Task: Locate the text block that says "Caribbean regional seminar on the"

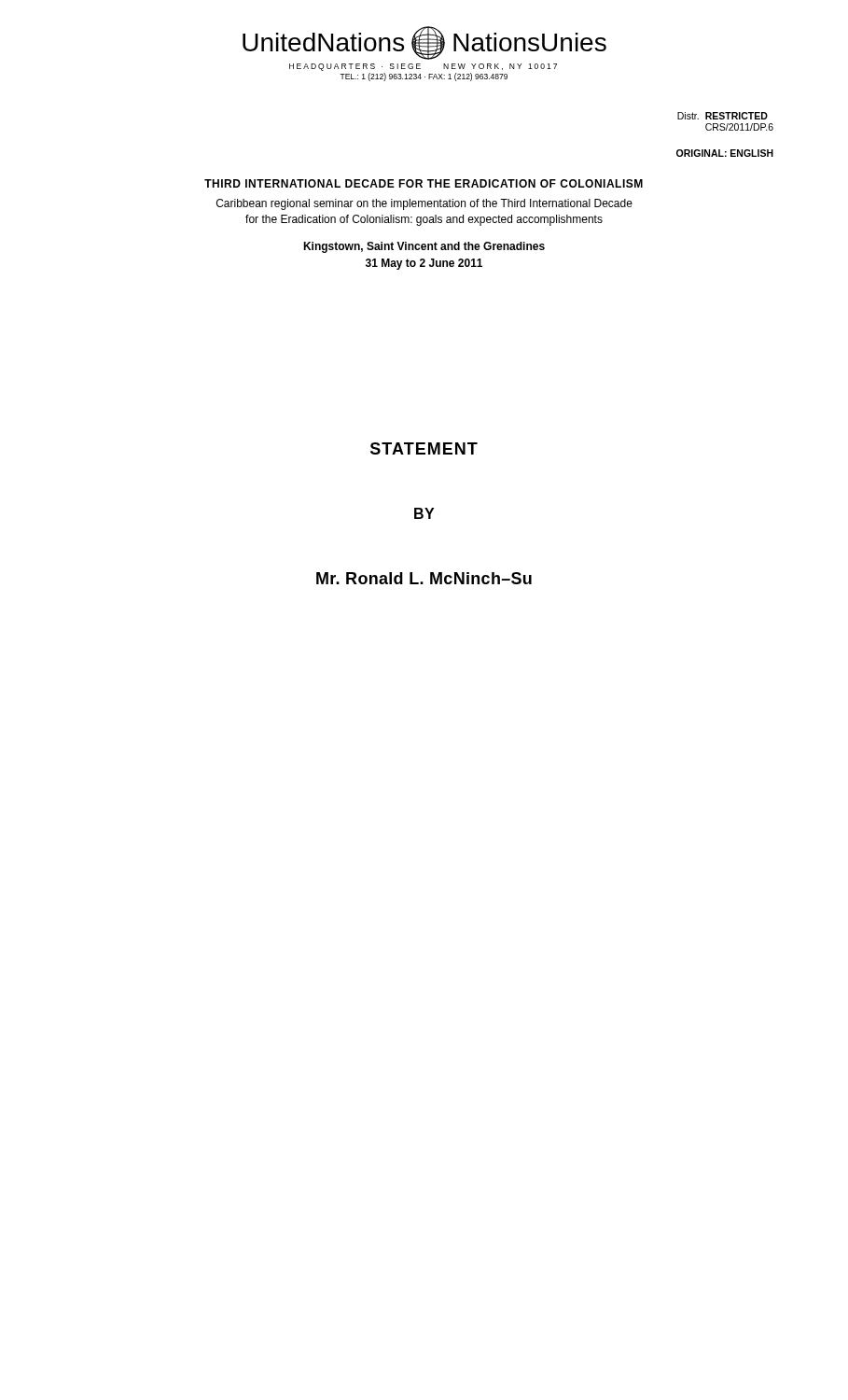Action: 424,212
